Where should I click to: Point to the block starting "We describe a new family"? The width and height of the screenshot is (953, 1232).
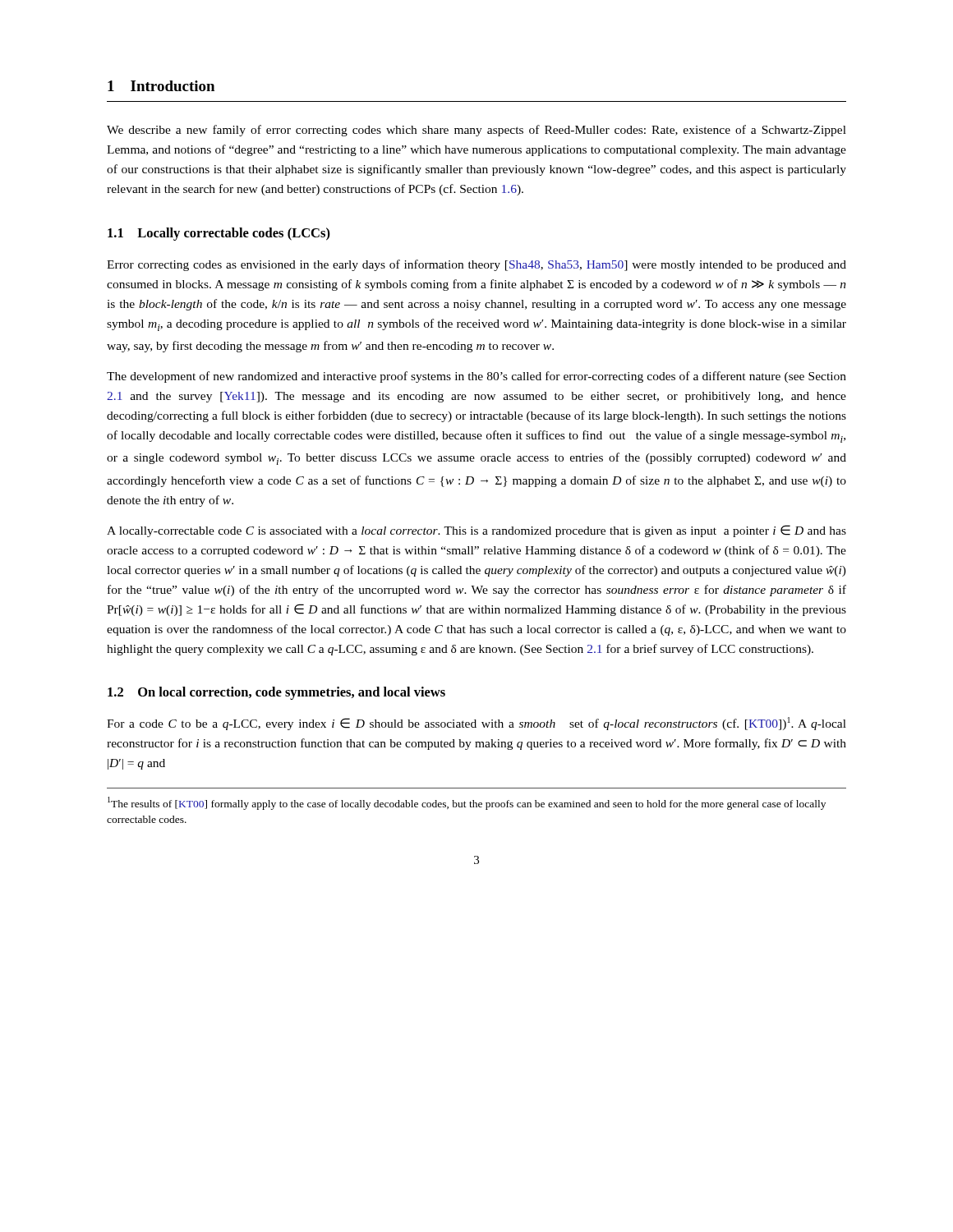point(476,160)
